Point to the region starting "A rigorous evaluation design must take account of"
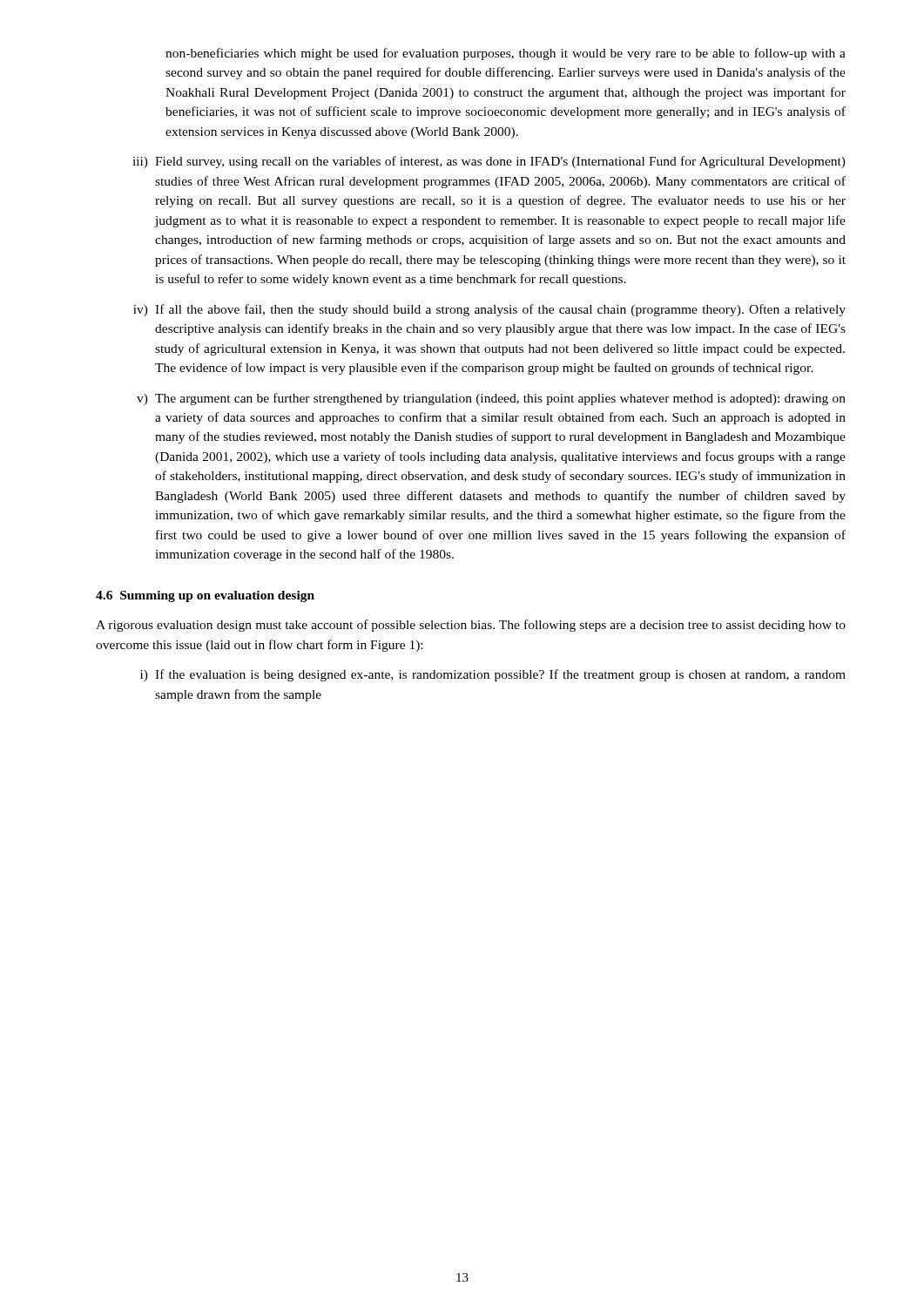Viewport: 924px width, 1307px height. click(471, 634)
